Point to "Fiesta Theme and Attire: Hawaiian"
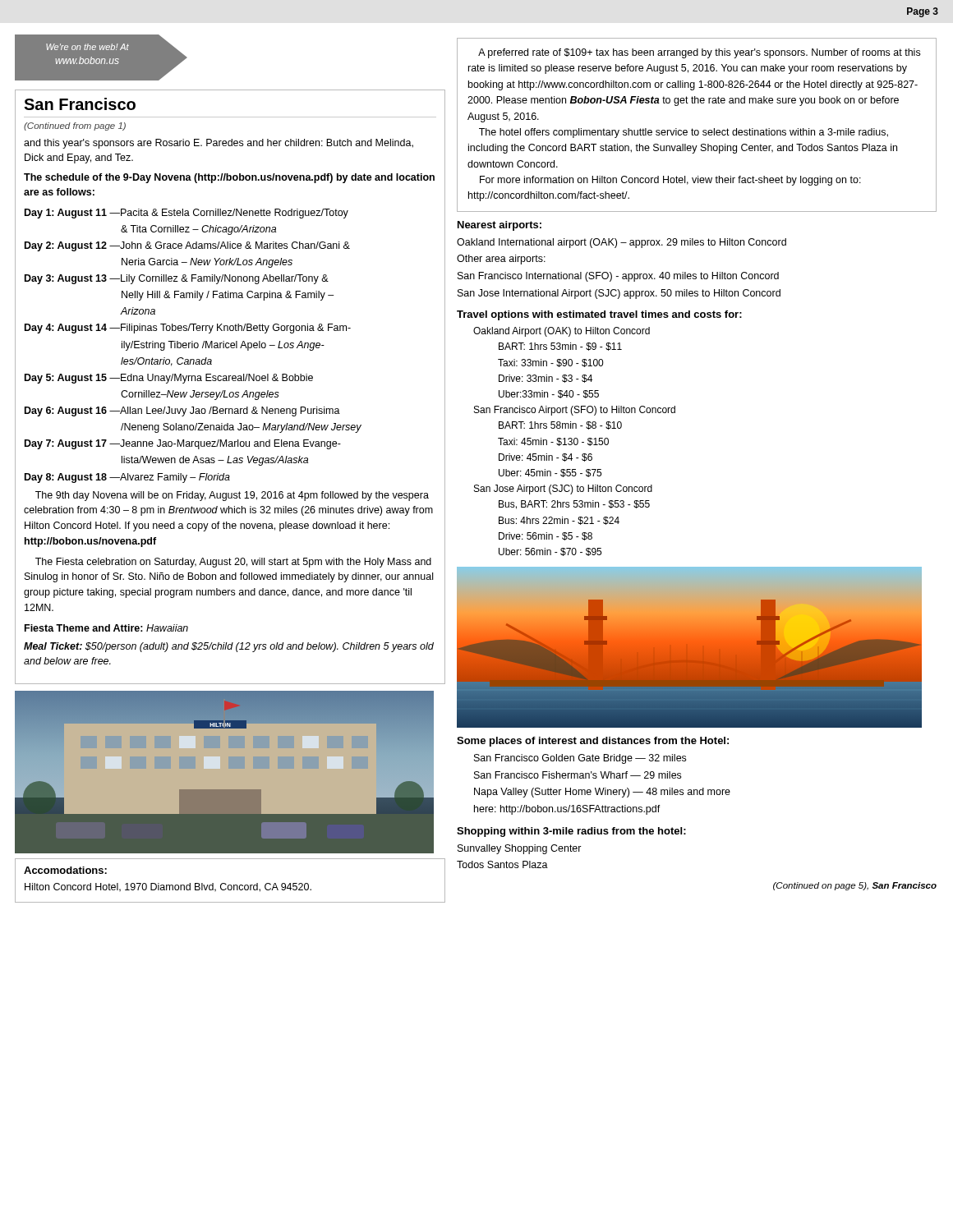 106,628
